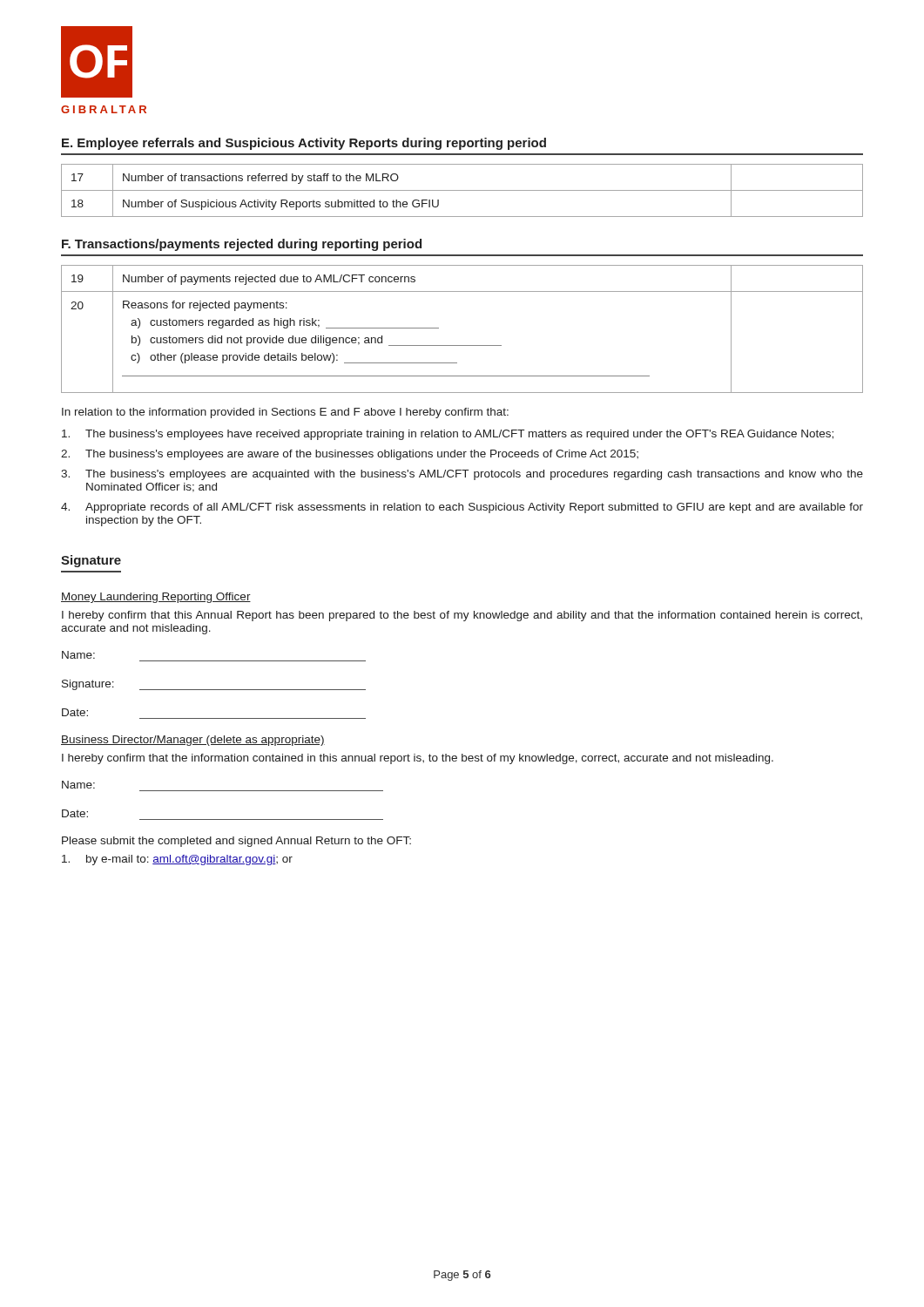
Task: Click on the region starting "Money Laundering Reporting"
Action: (x=156, y=596)
